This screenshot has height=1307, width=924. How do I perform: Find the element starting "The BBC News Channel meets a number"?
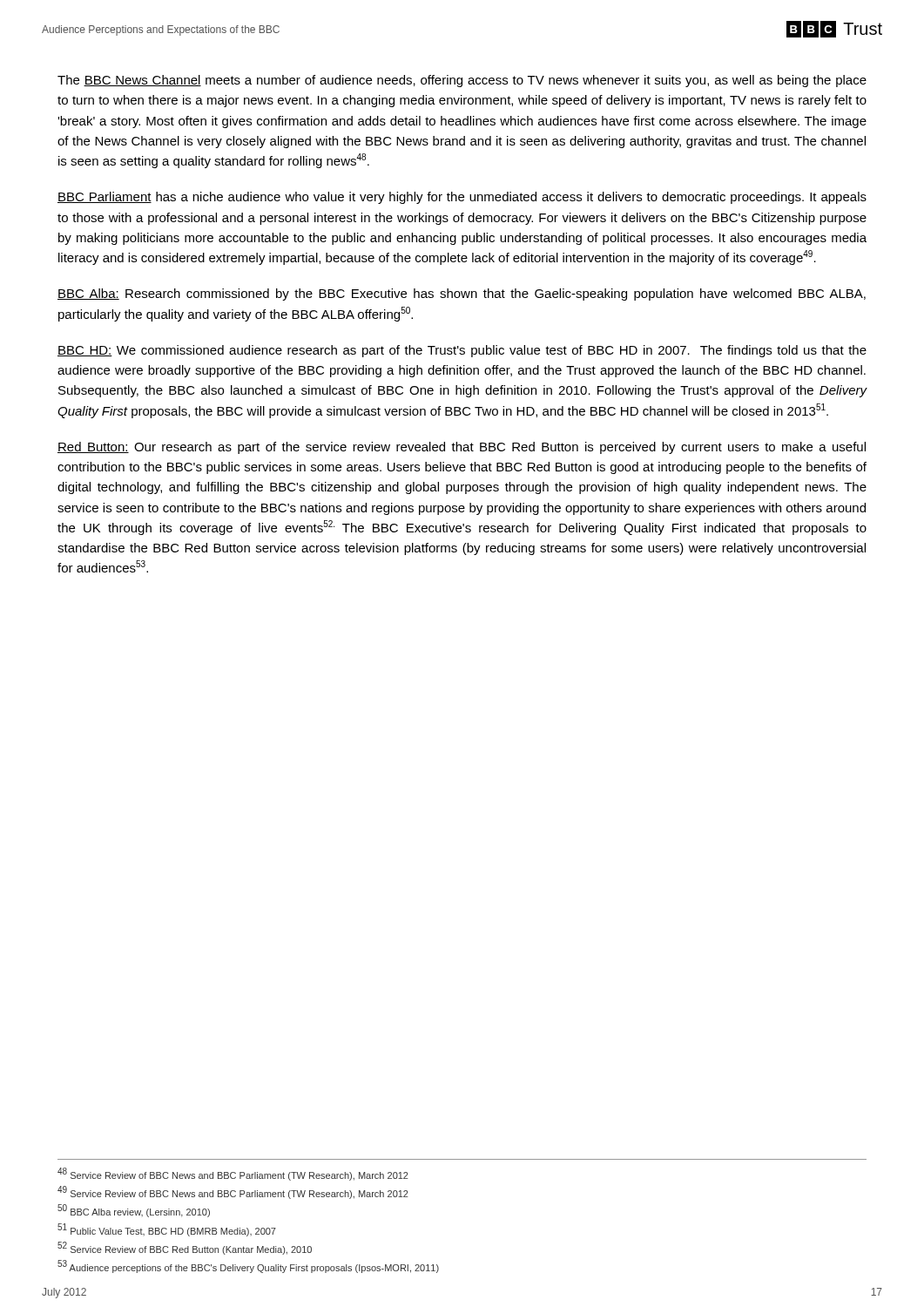coord(462,120)
